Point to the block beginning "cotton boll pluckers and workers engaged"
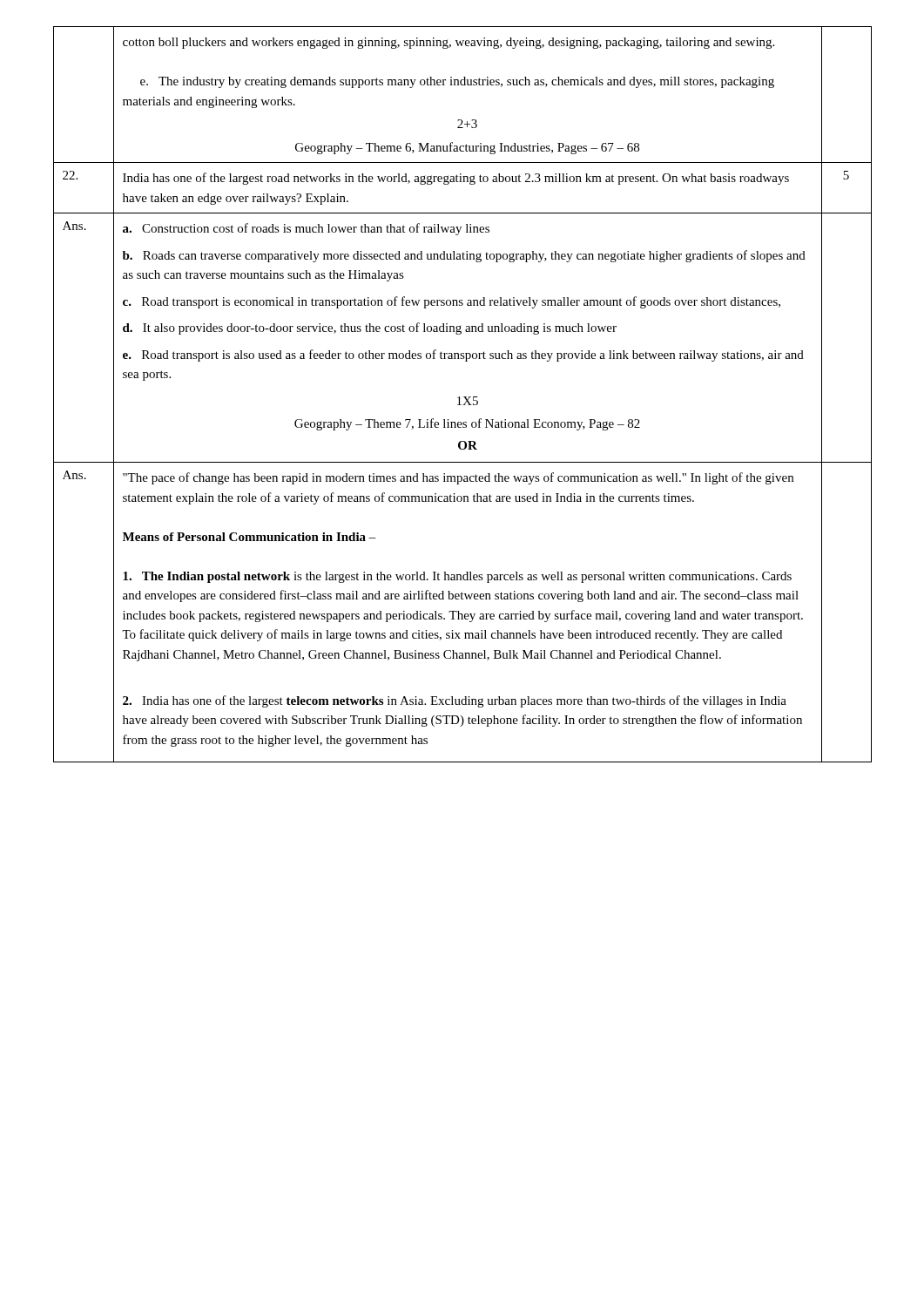Image resolution: width=924 pixels, height=1307 pixels. tap(449, 42)
